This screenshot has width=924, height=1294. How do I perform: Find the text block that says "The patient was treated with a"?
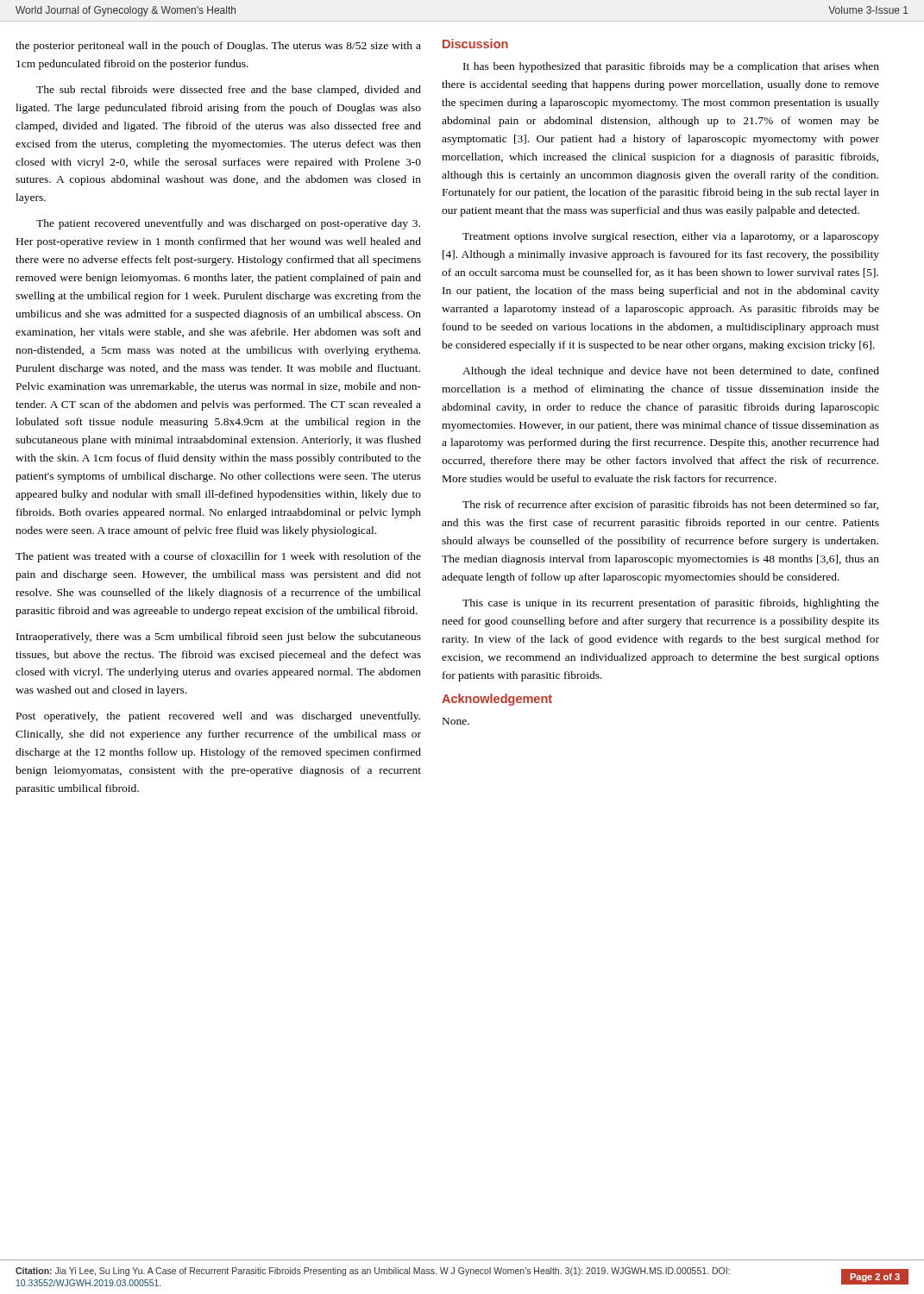tap(218, 584)
